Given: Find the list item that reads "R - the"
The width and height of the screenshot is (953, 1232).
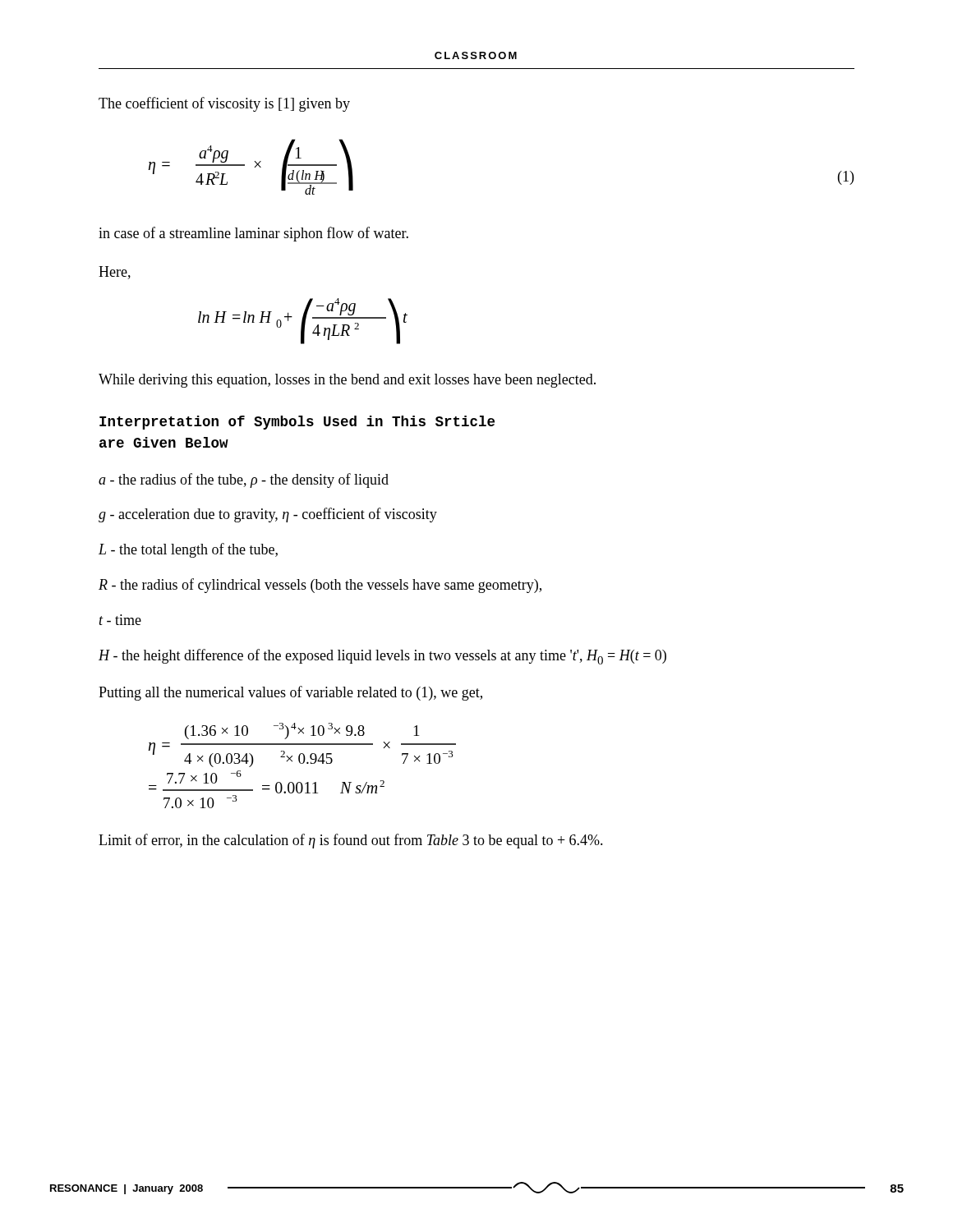Looking at the screenshot, I should coord(321,585).
